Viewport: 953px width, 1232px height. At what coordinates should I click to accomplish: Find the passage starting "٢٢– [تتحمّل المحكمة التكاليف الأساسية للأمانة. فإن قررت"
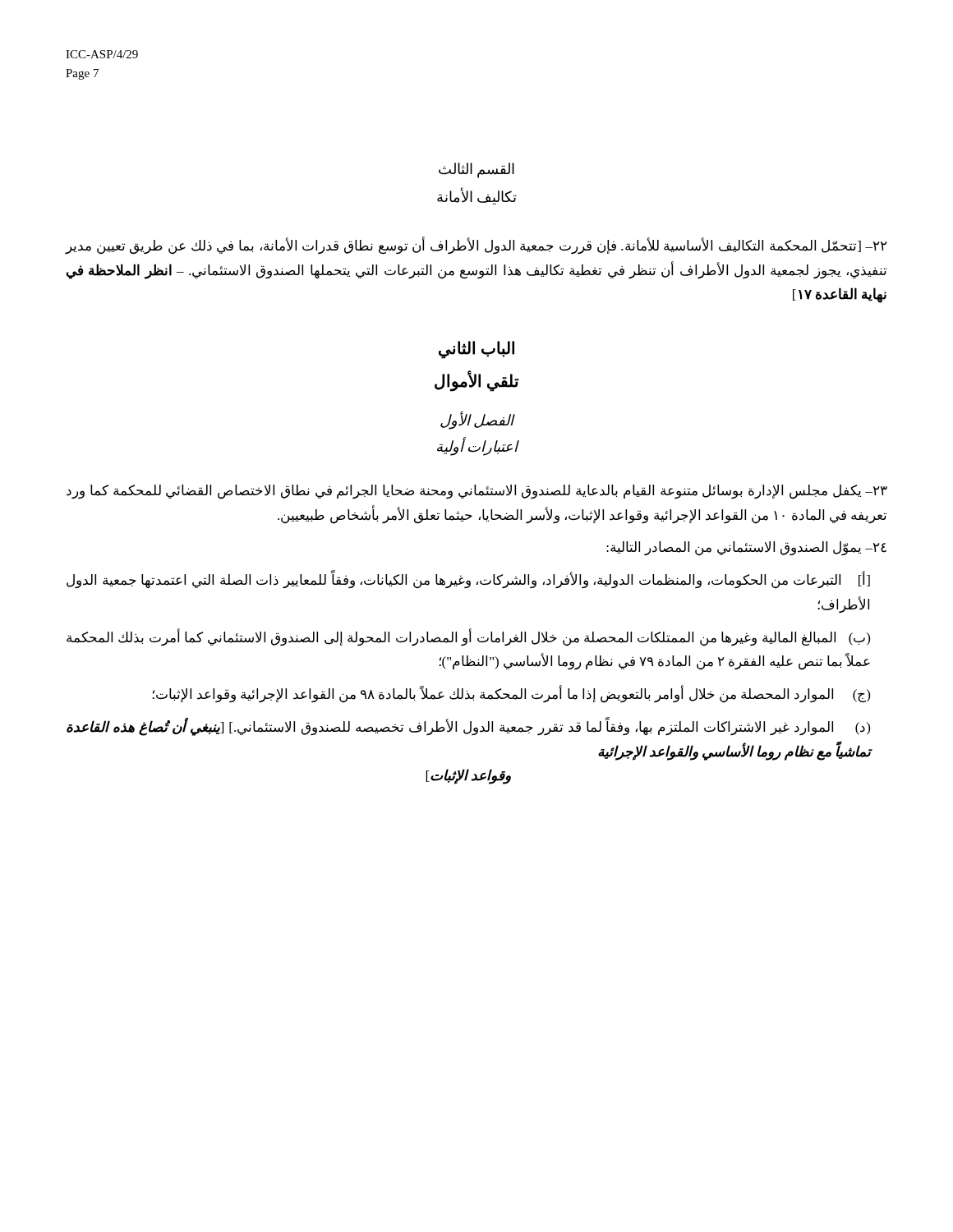476,270
